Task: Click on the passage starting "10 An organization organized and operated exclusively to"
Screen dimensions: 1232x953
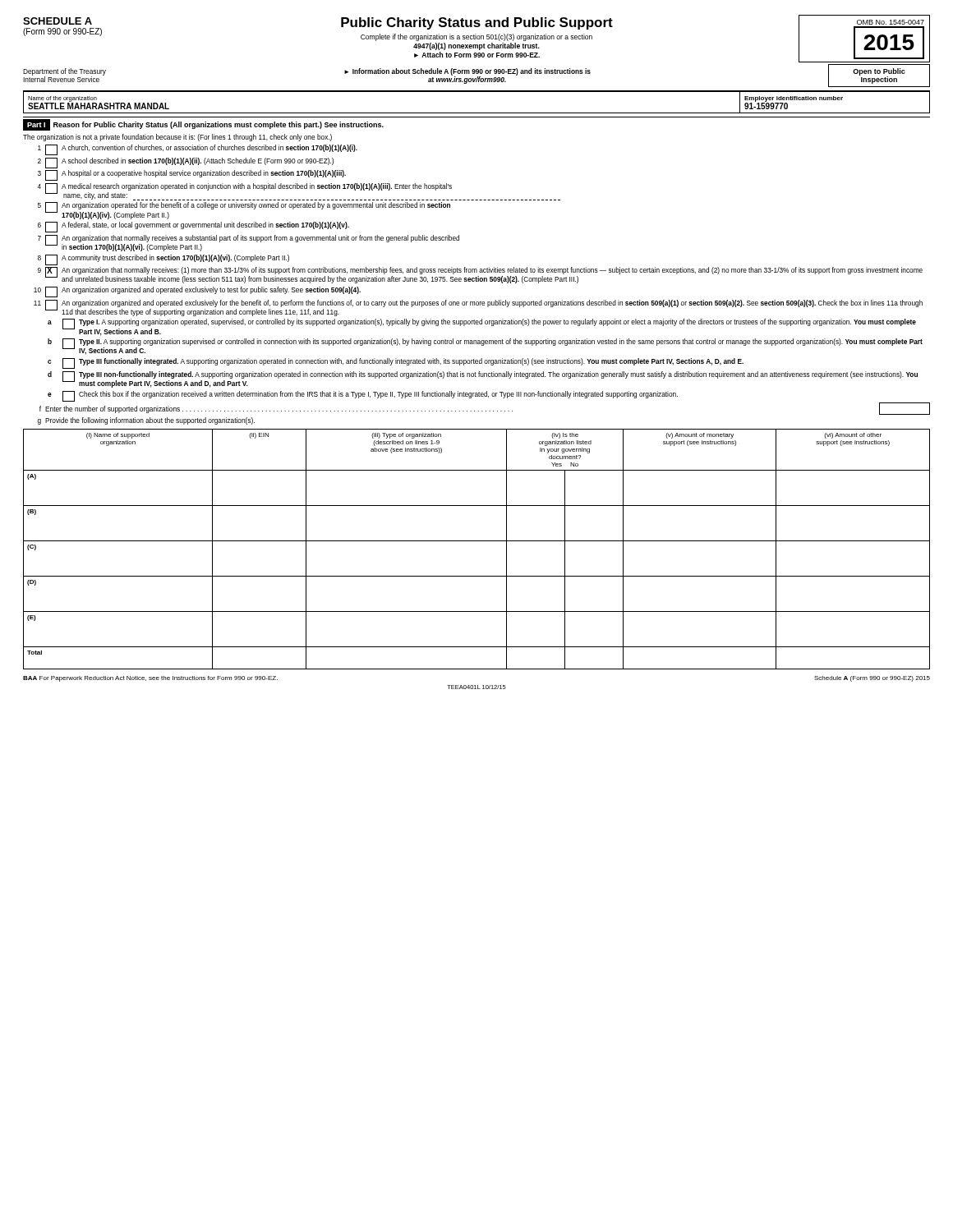Action: [x=476, y=292]
